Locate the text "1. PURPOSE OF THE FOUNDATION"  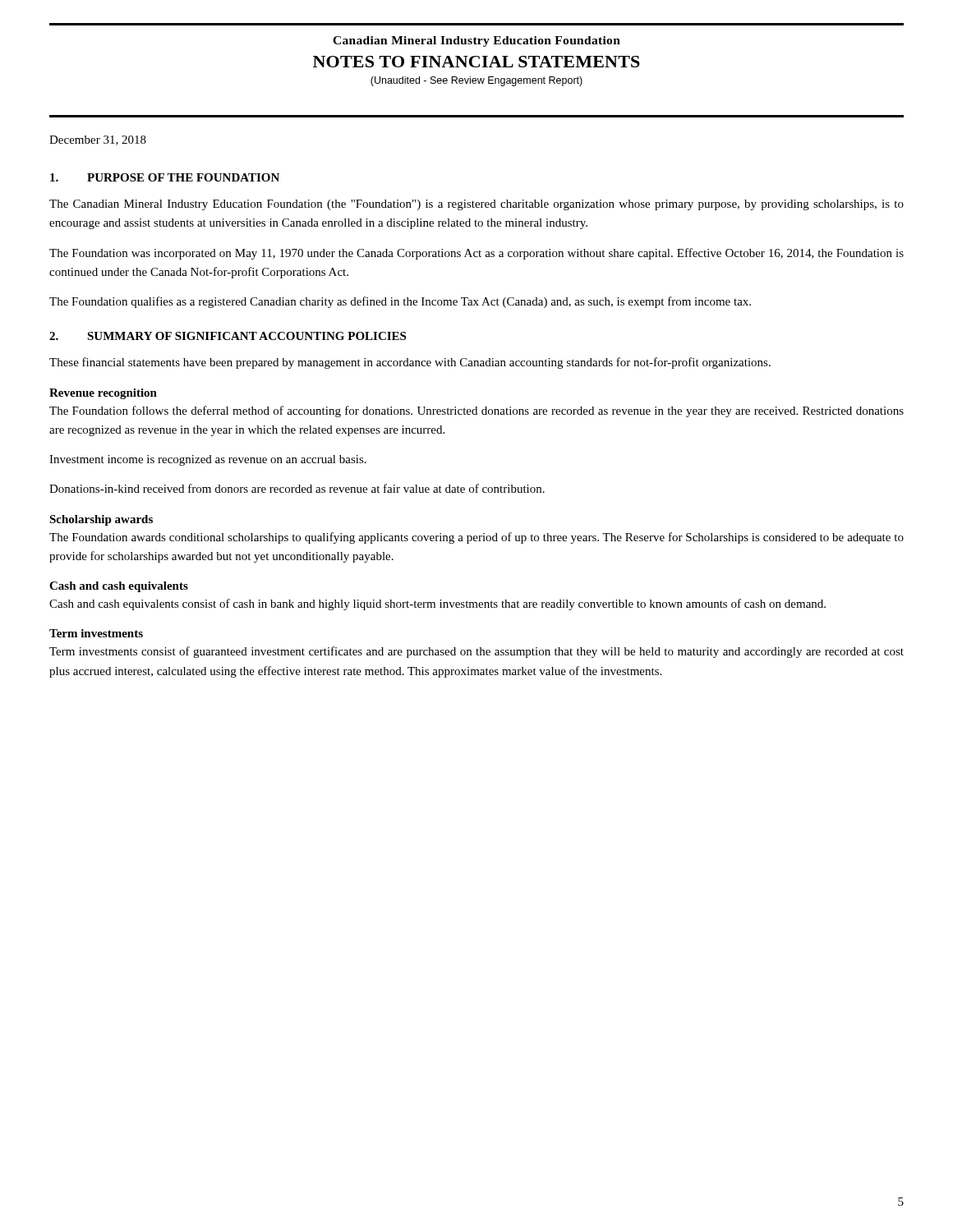click(x=164, y=178)
